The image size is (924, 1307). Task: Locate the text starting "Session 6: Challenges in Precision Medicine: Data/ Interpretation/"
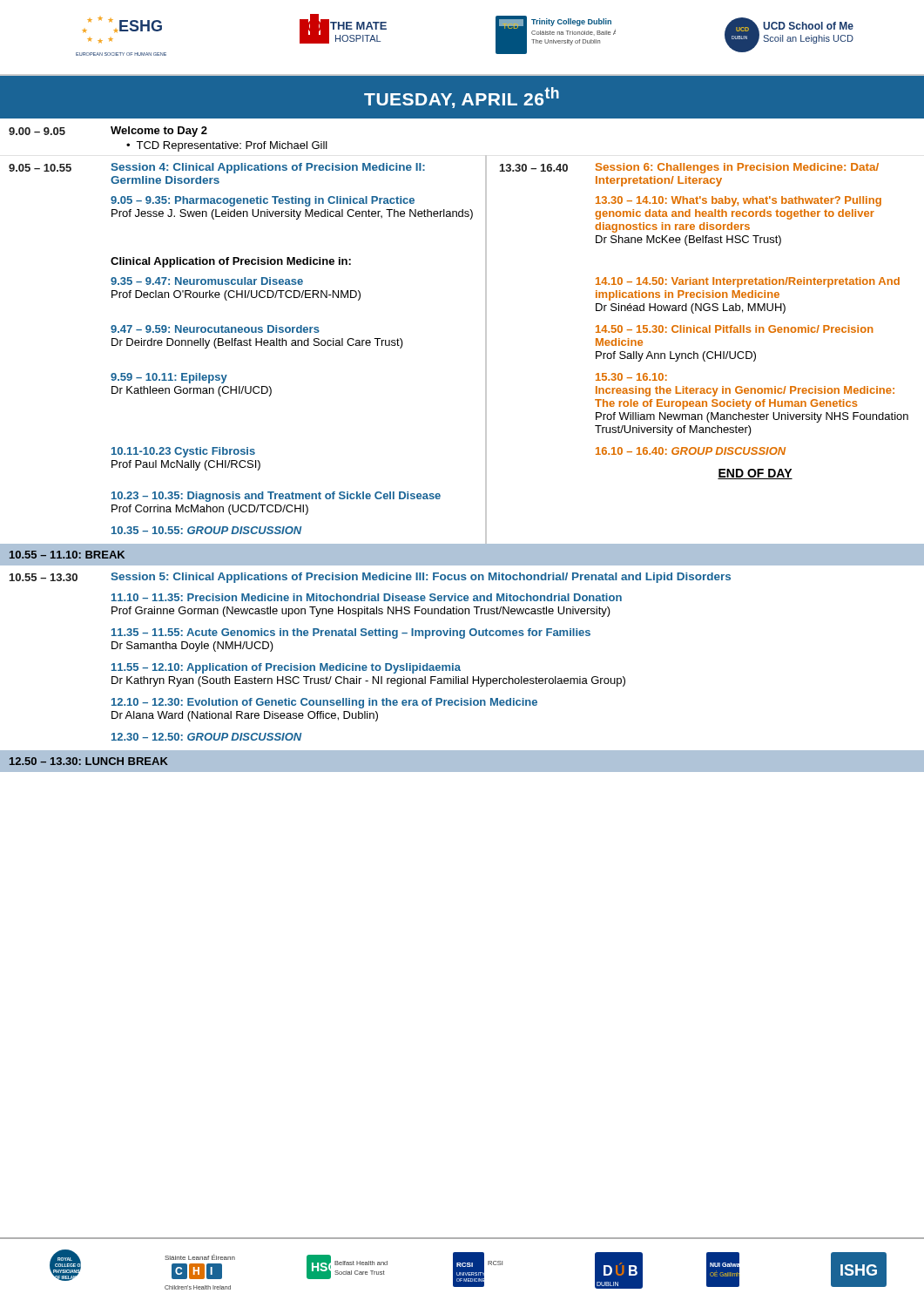pos(737,173)
